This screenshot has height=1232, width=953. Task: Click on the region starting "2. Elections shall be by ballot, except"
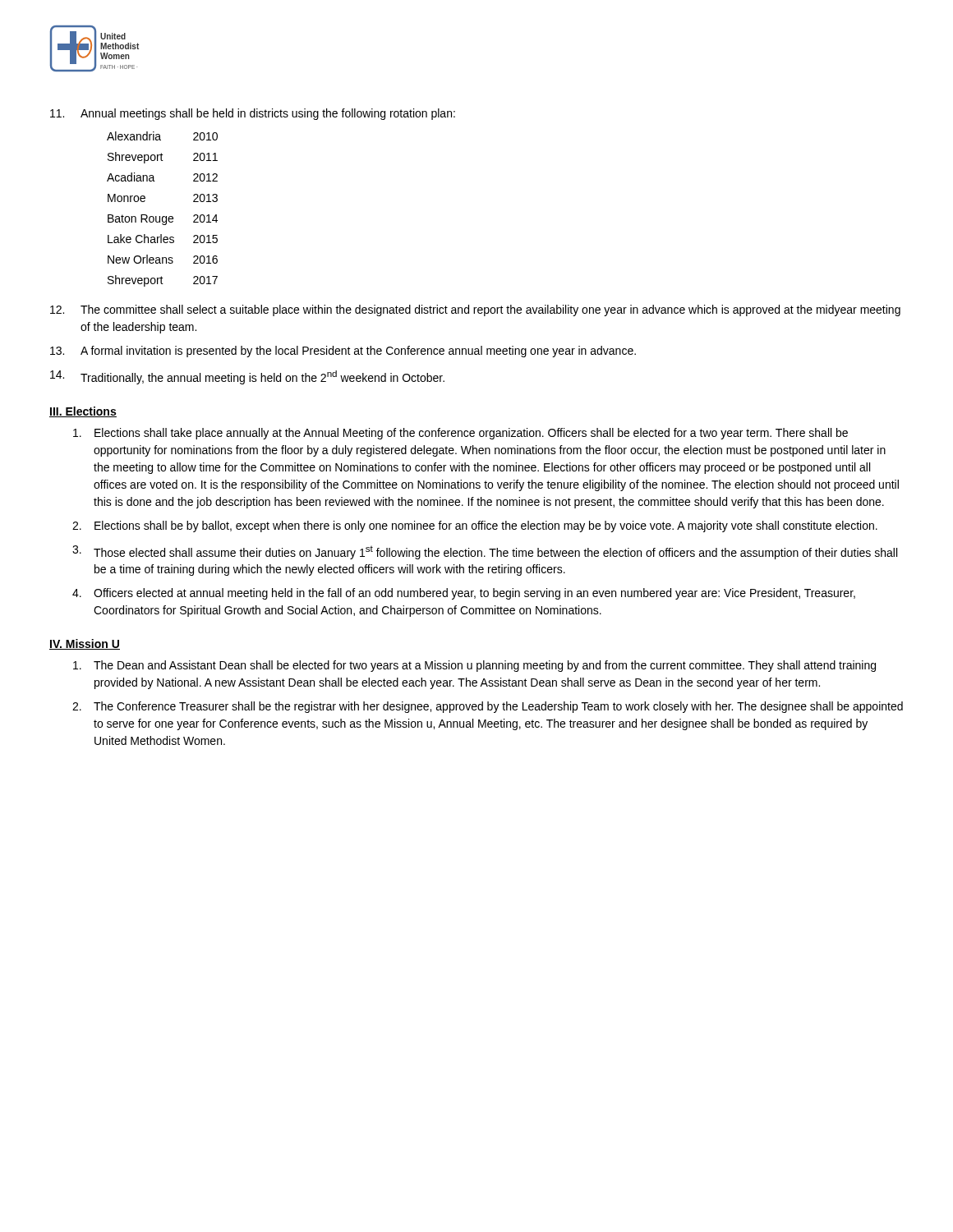tap(488, 526)
